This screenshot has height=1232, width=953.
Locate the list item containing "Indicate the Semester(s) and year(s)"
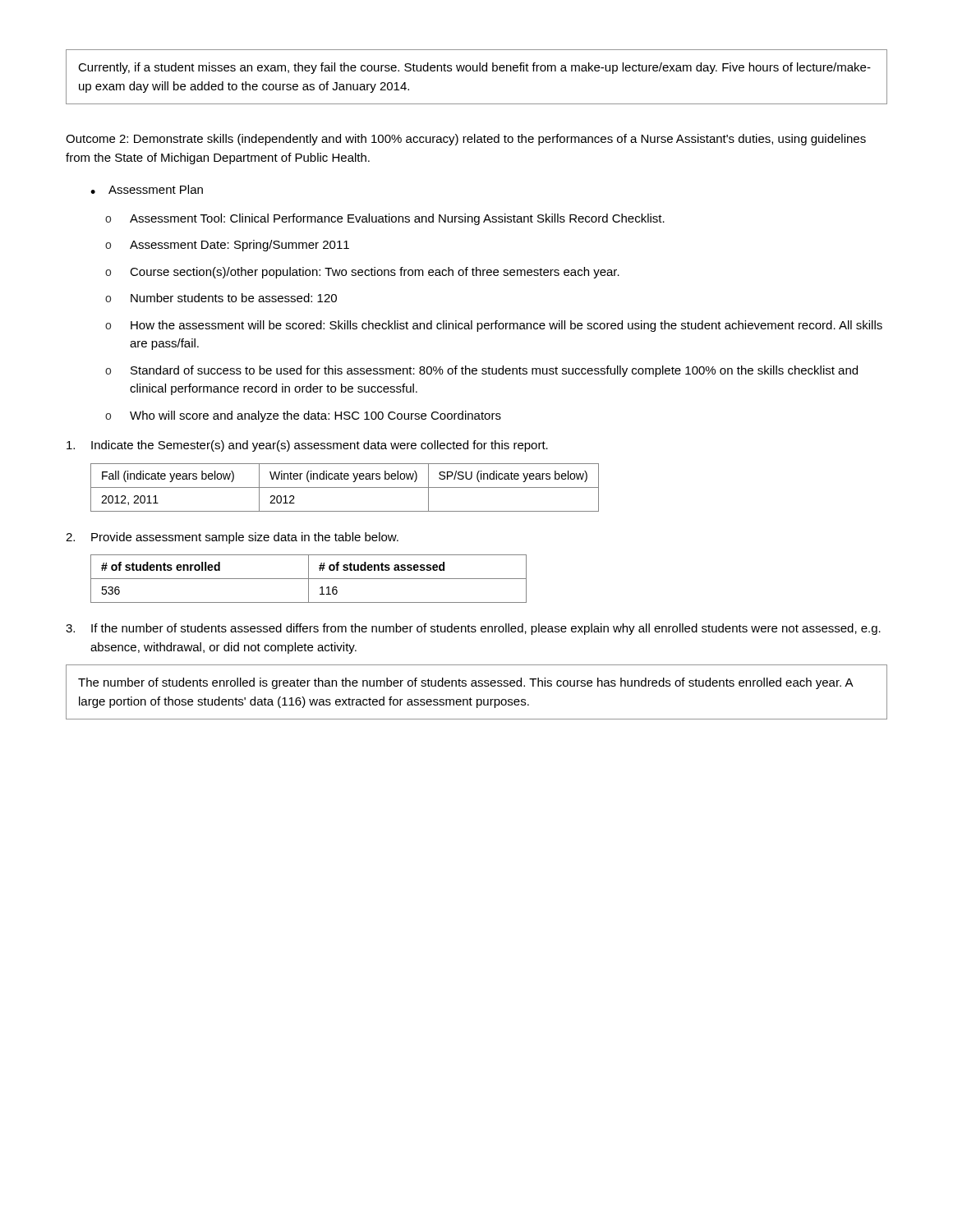pos(476,445)
